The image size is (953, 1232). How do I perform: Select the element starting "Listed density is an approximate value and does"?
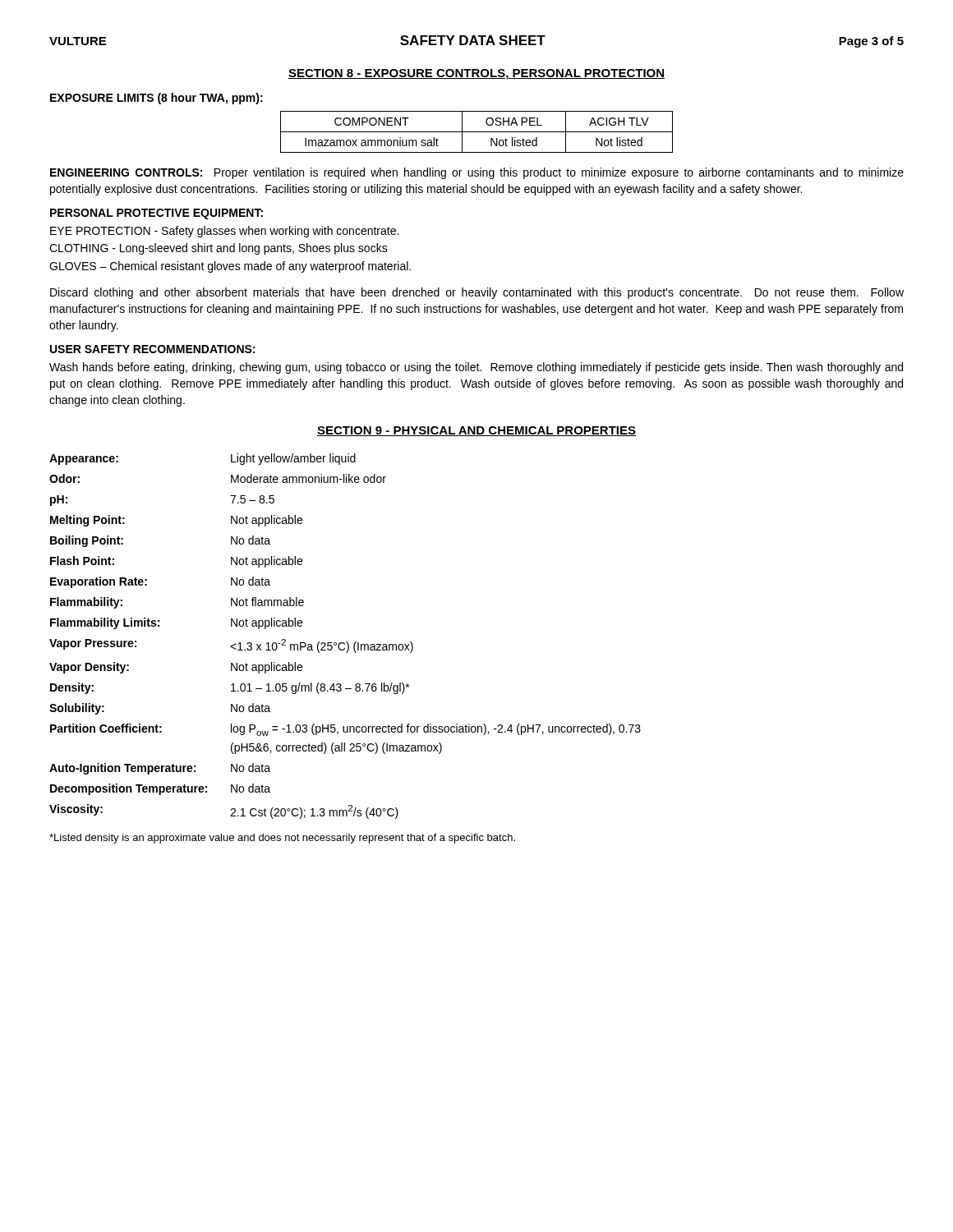point(283,837)
